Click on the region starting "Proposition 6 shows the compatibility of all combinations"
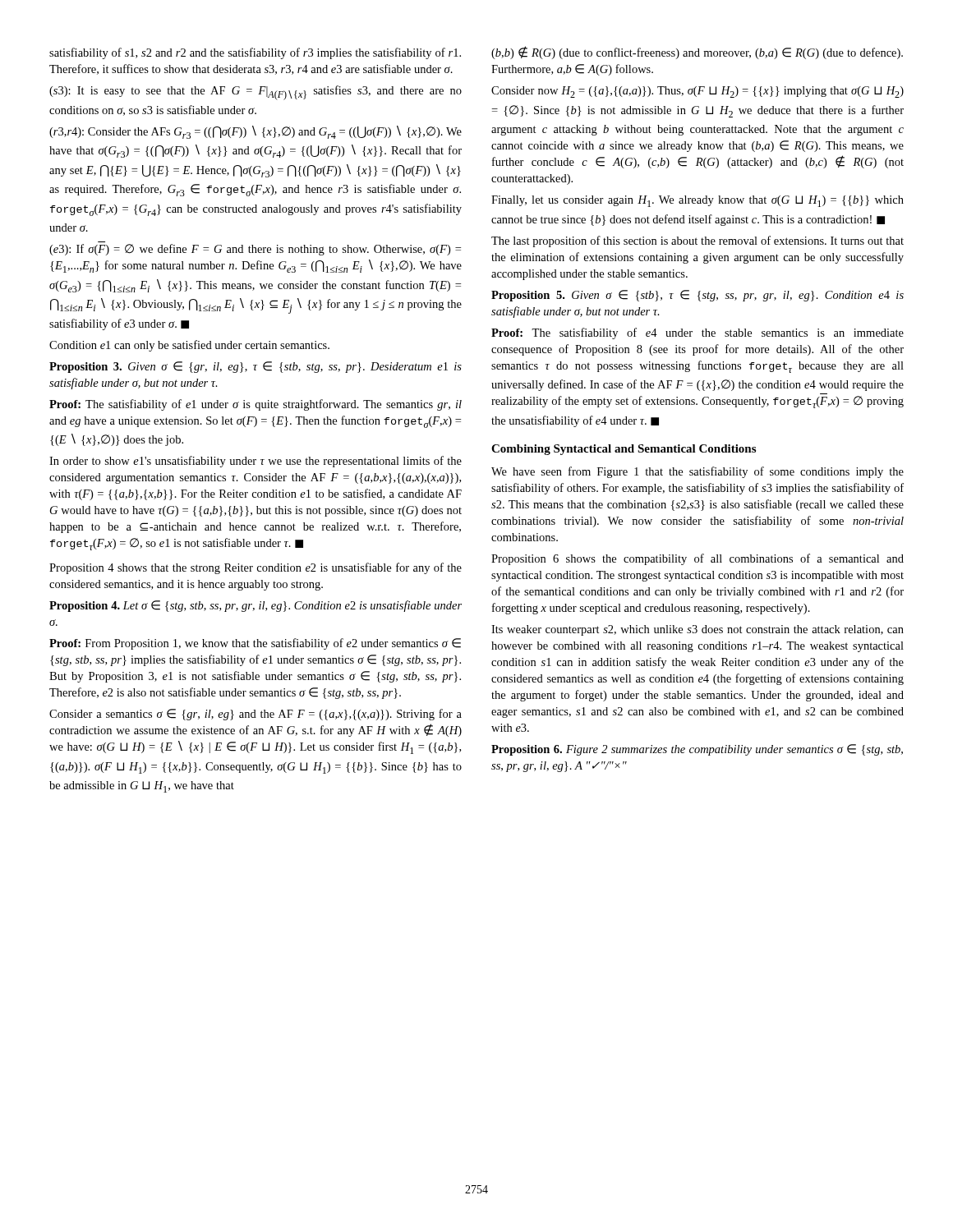Image resolution: width=953 pixels, height=1232 pixels. (x=698, y=583)
